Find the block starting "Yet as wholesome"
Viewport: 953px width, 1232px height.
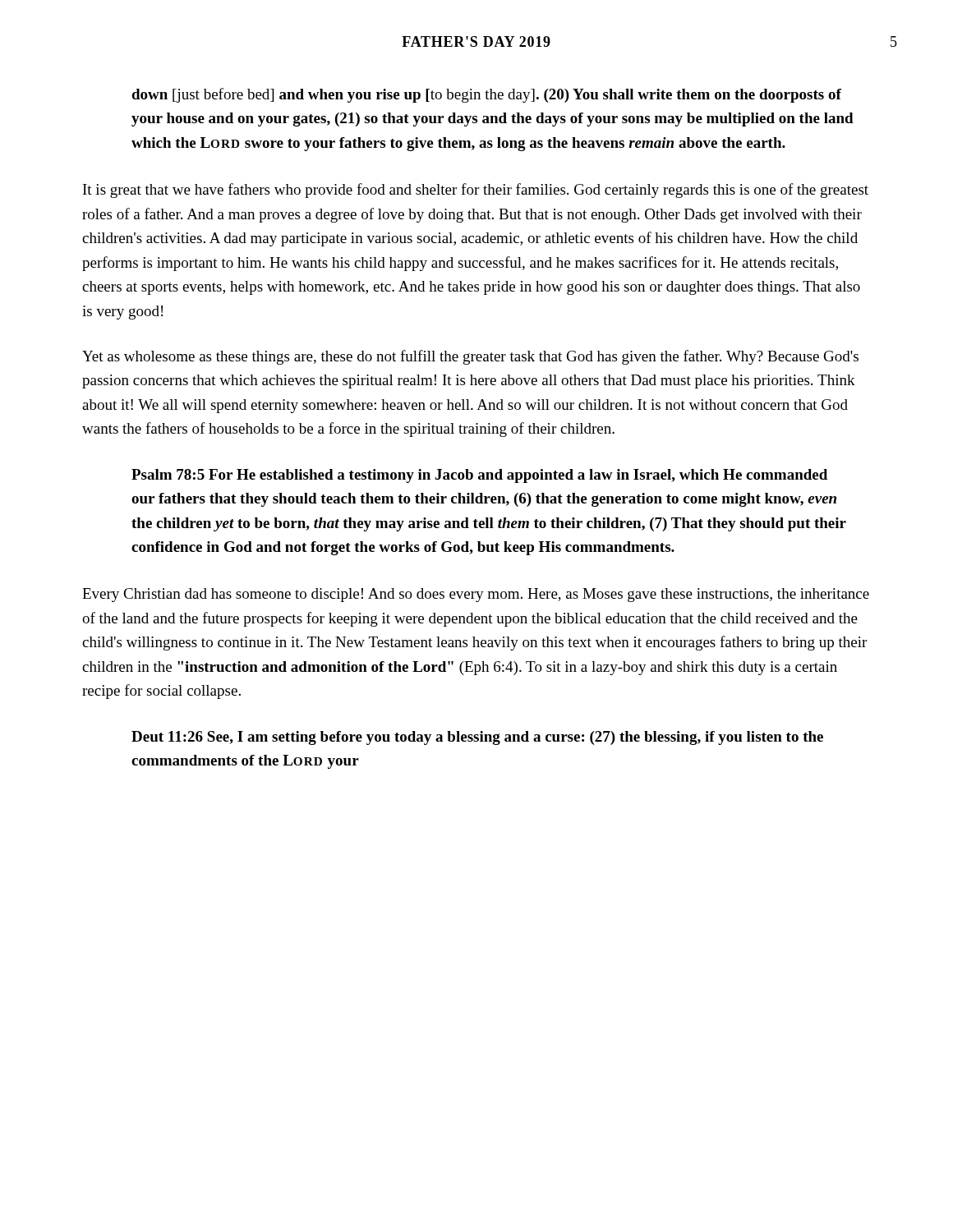click(x=471, y=392)
